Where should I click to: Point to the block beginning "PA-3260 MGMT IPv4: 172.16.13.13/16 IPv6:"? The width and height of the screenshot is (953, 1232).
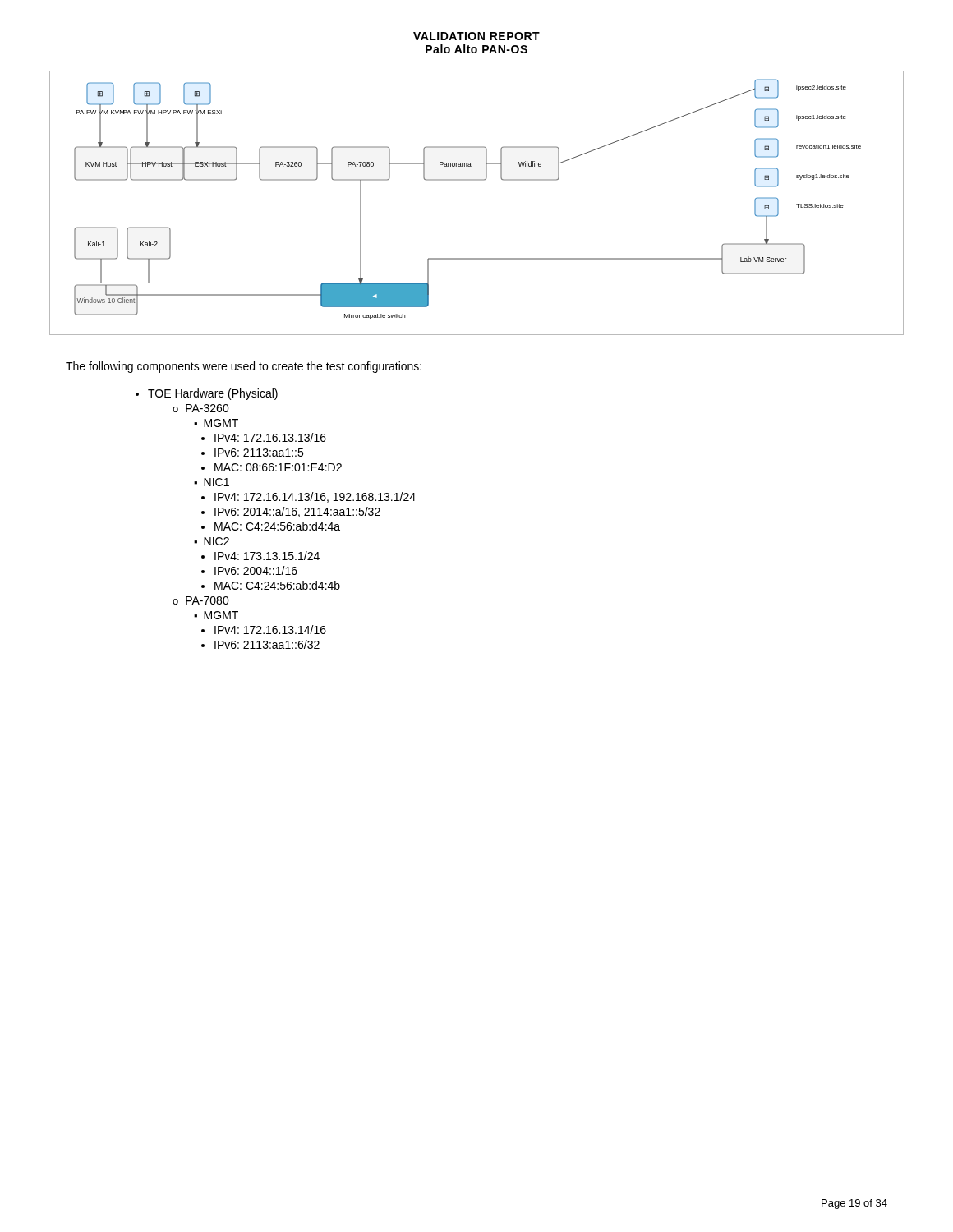(207, 408)
